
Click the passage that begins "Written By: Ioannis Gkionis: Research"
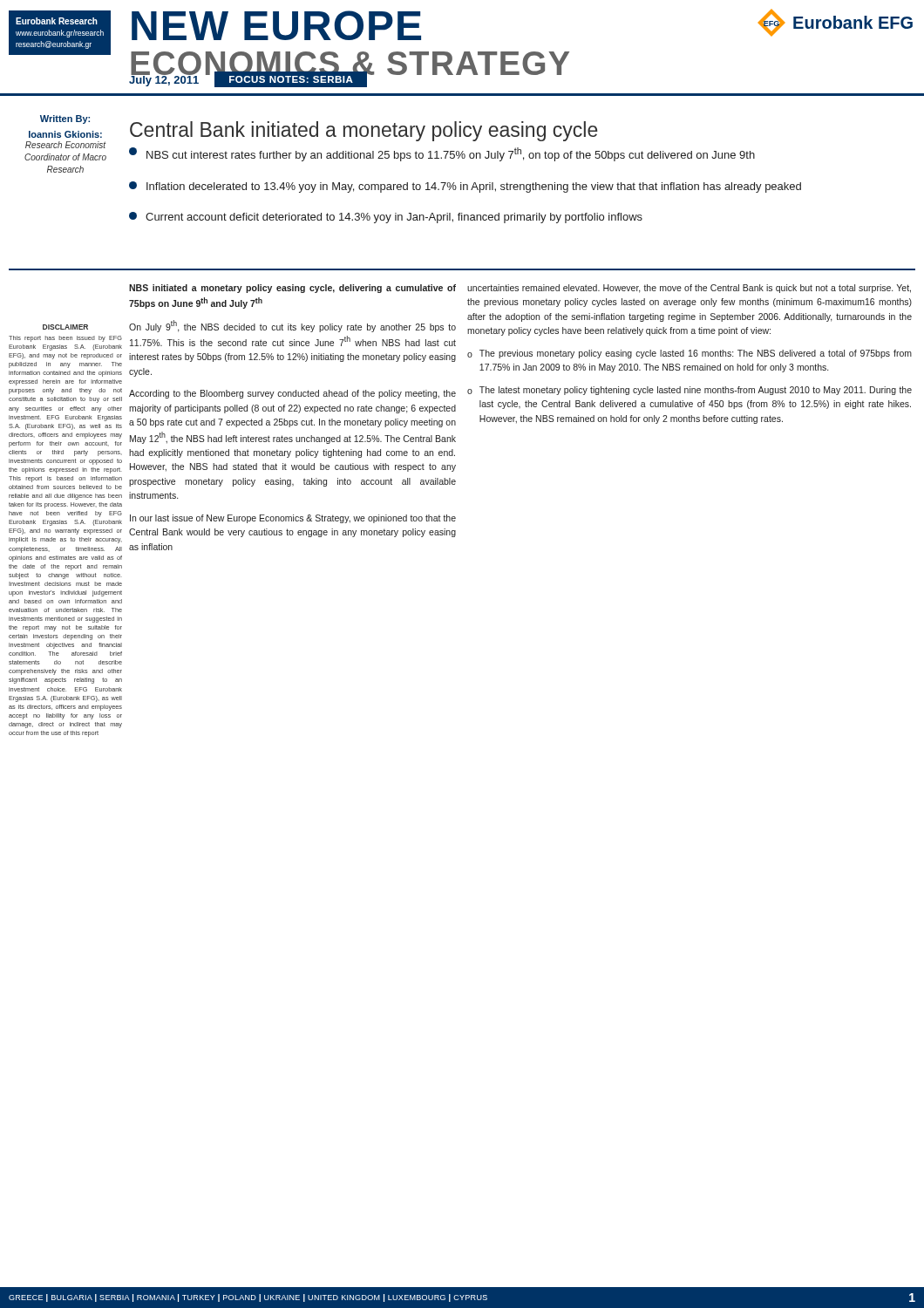[65, 145]
